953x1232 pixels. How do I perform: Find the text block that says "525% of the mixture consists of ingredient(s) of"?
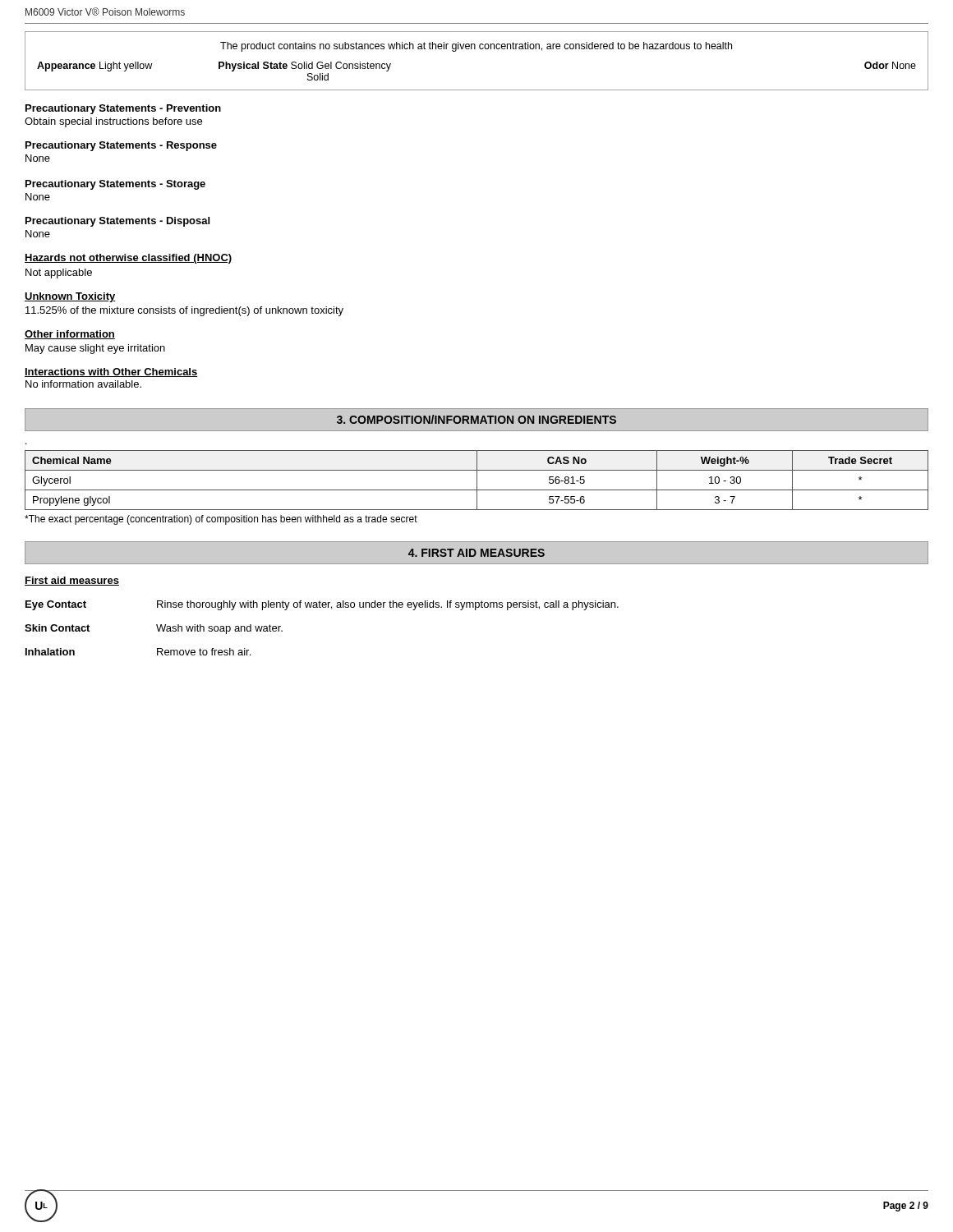184,310
